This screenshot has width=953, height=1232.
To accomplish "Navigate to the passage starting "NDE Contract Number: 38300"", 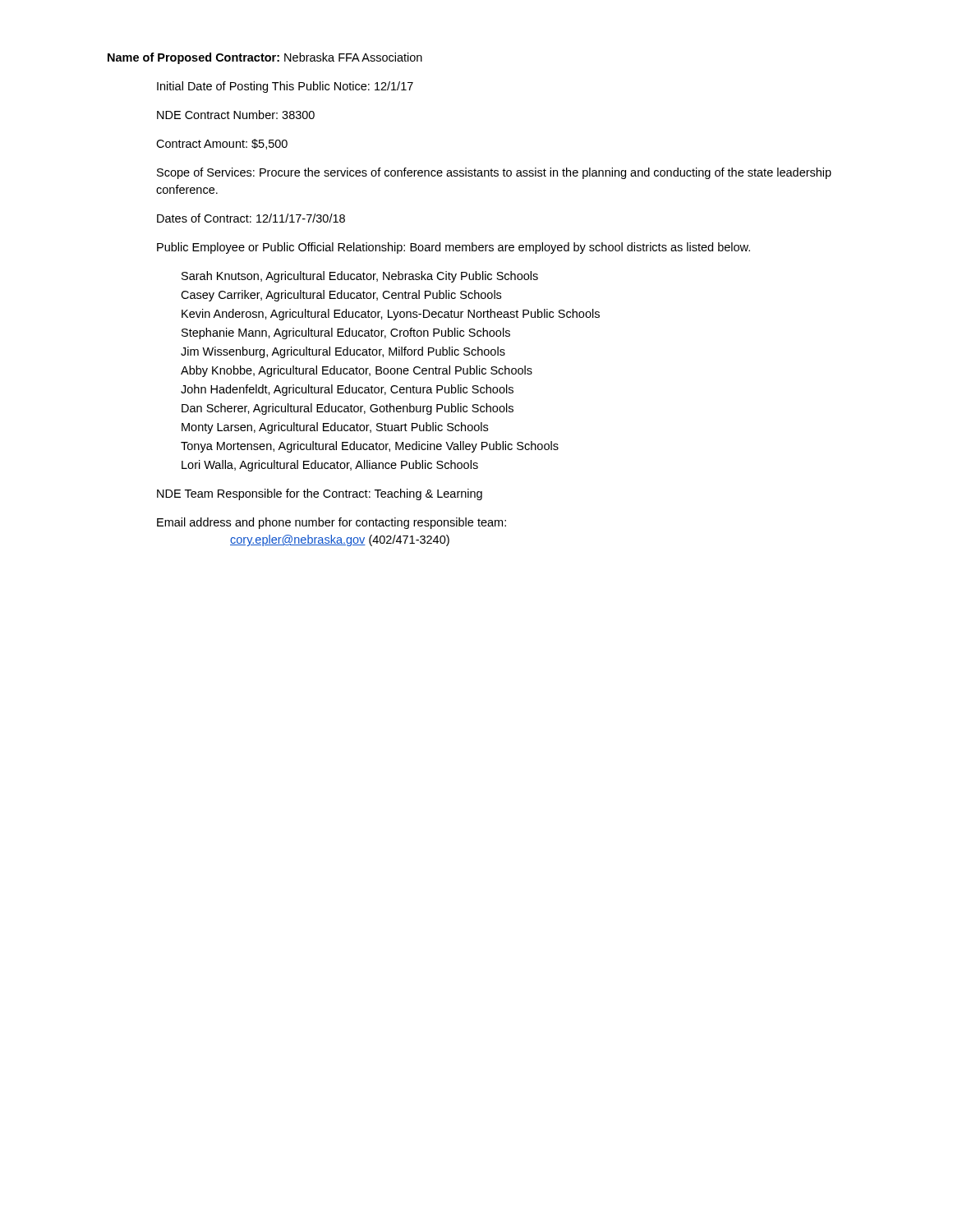I will coord(236,115).
